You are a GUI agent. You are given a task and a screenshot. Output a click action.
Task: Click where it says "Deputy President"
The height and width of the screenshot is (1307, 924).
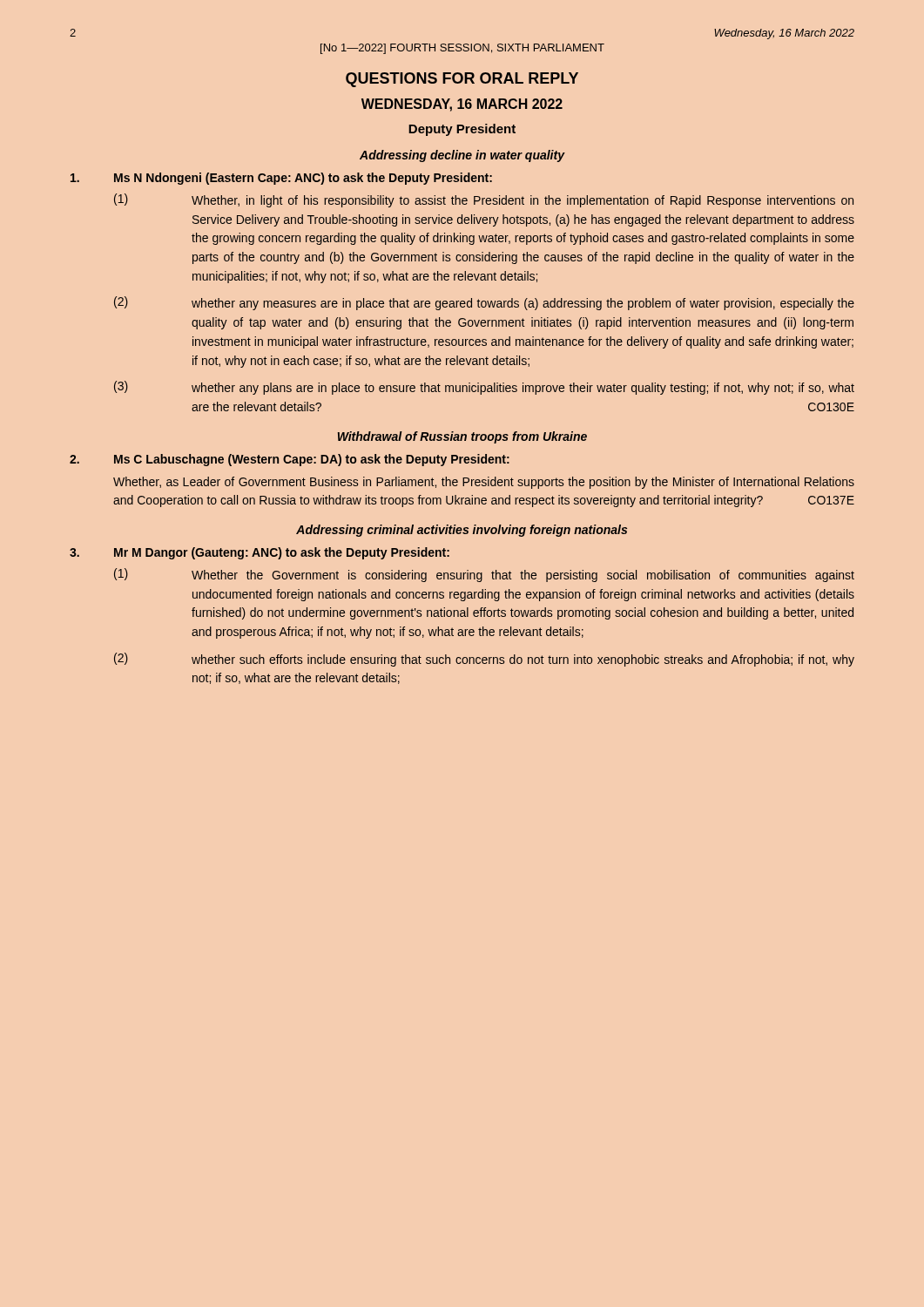[462, 129]
